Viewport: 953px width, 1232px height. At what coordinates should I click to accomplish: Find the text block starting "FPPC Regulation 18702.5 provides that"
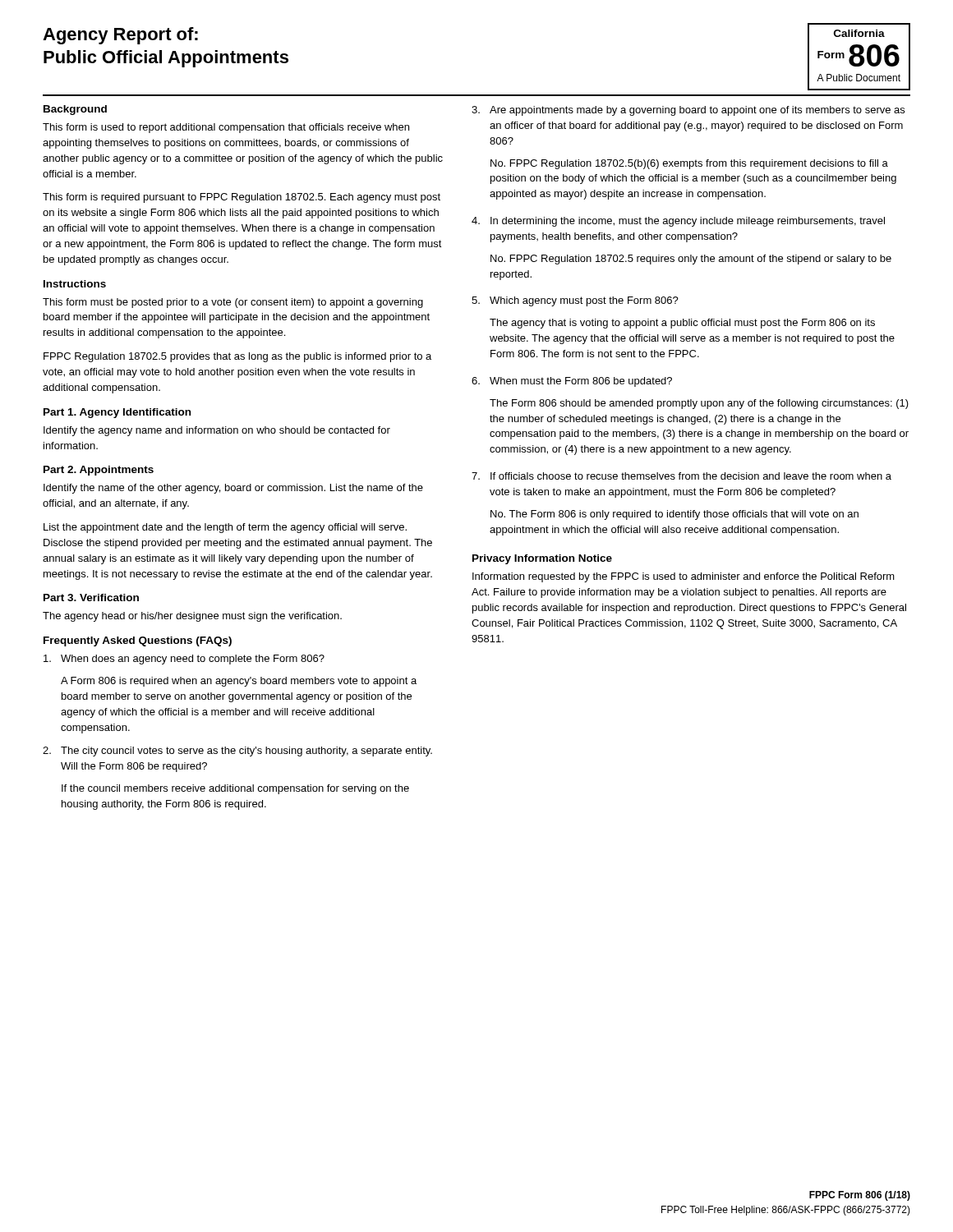coord(237,372)
